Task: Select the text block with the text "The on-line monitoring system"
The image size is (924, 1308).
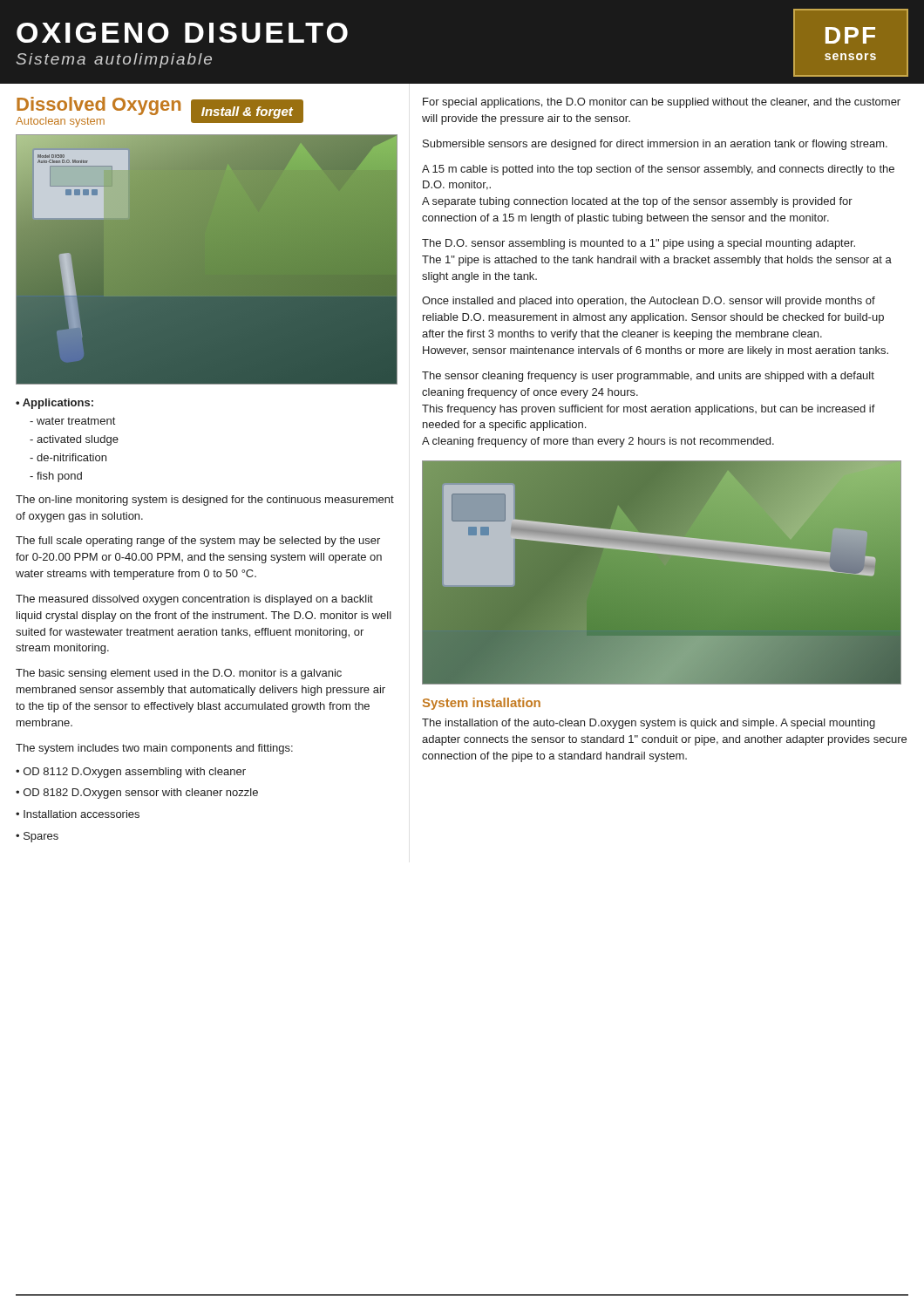Action: [x=205, y=507]
